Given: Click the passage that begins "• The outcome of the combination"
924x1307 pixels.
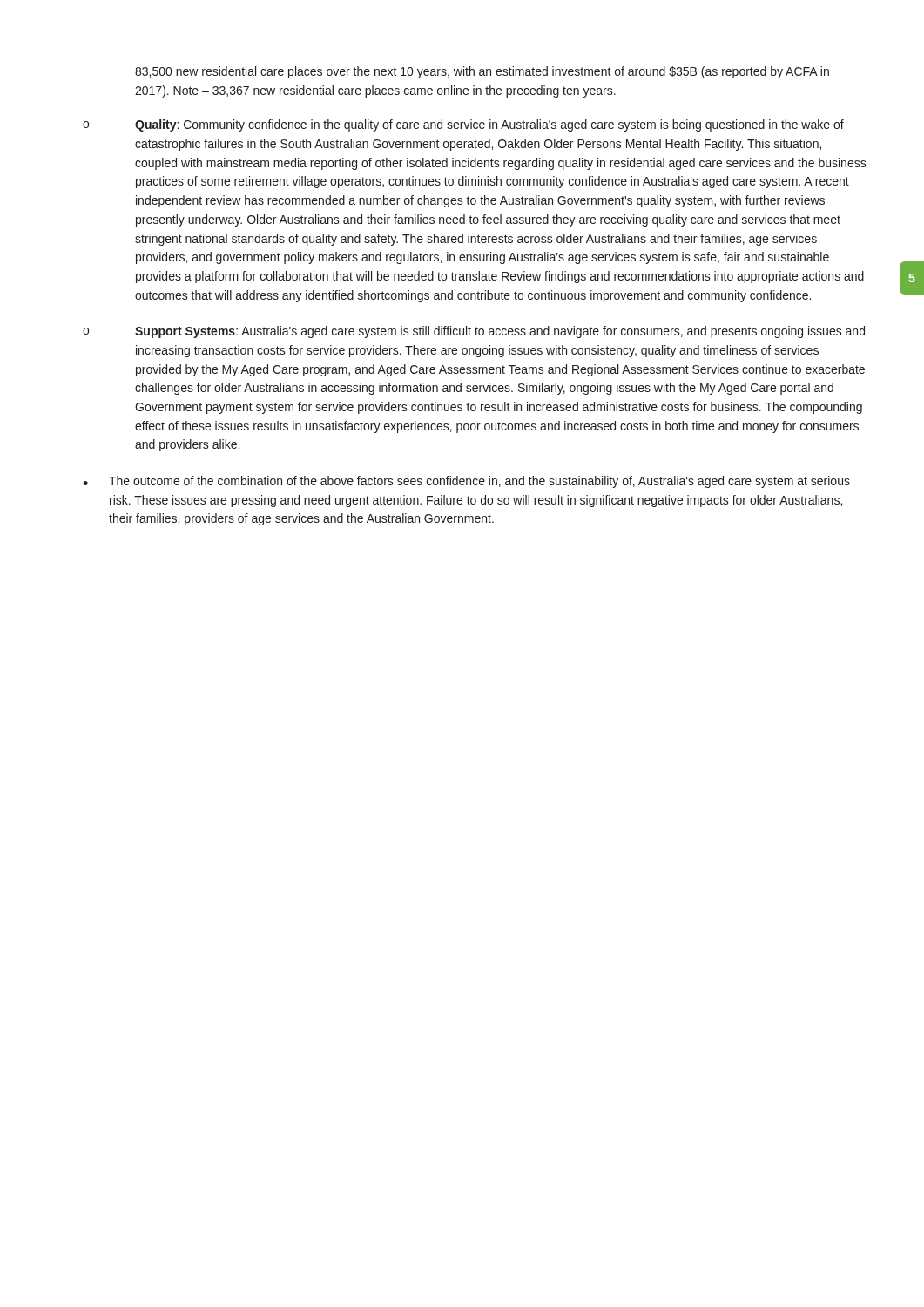Looking at the screenshot, I should point(475,501).
